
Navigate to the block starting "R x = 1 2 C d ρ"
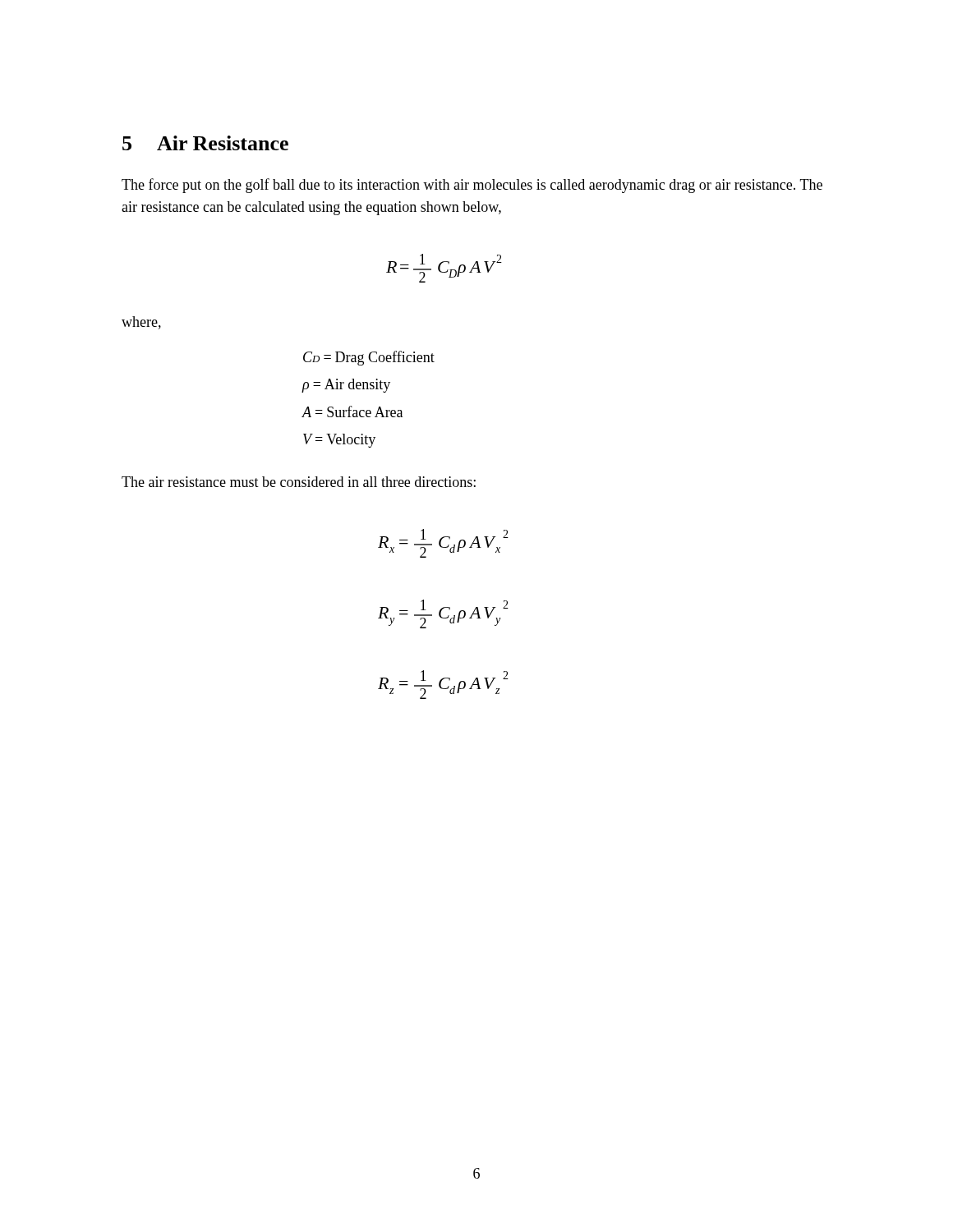click(476, 614)
